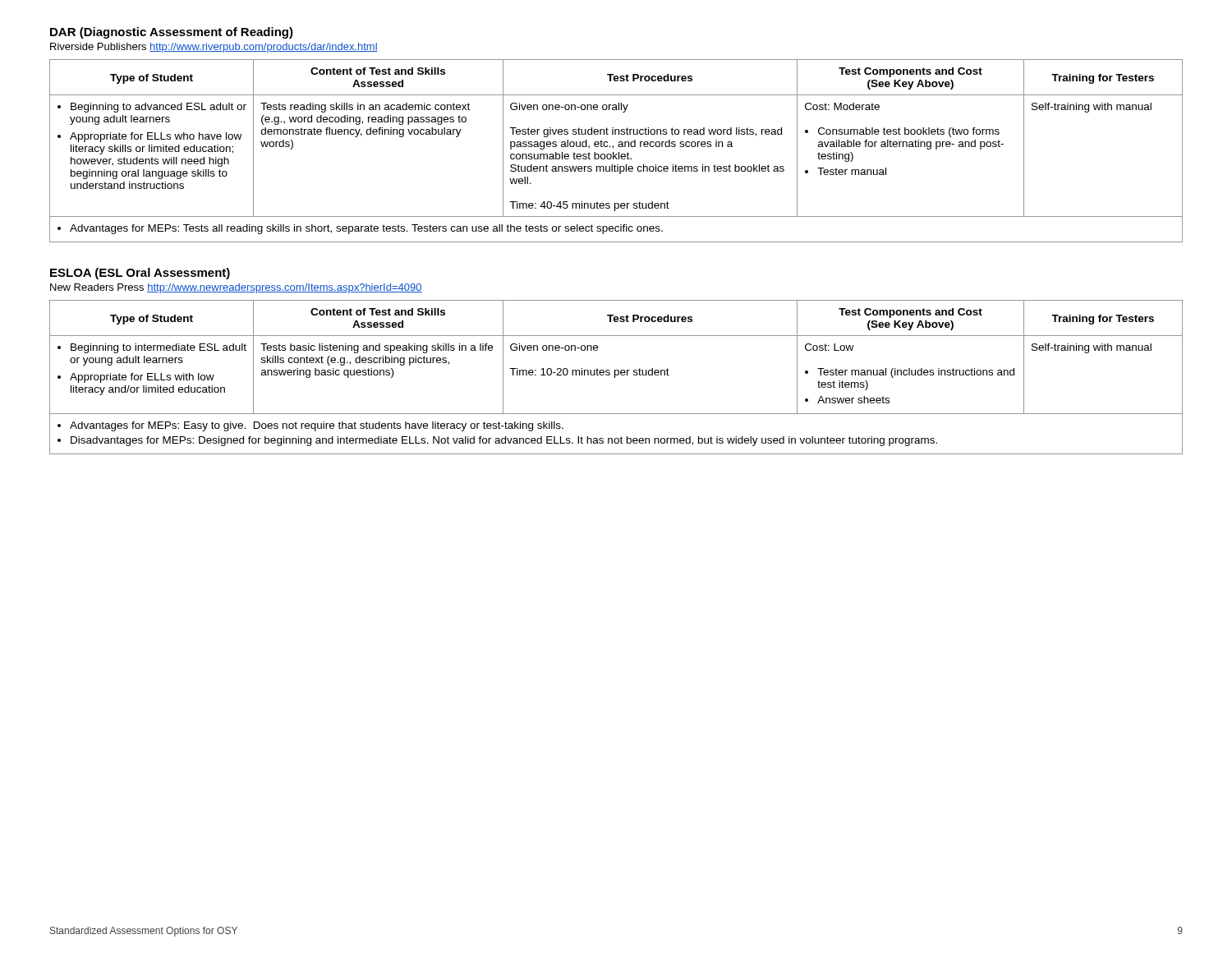Locate the region starting "Riverside Publishers http://www.riverpub.com/products/dar/index.html"
1232x953 pixels.
[213, 46]
